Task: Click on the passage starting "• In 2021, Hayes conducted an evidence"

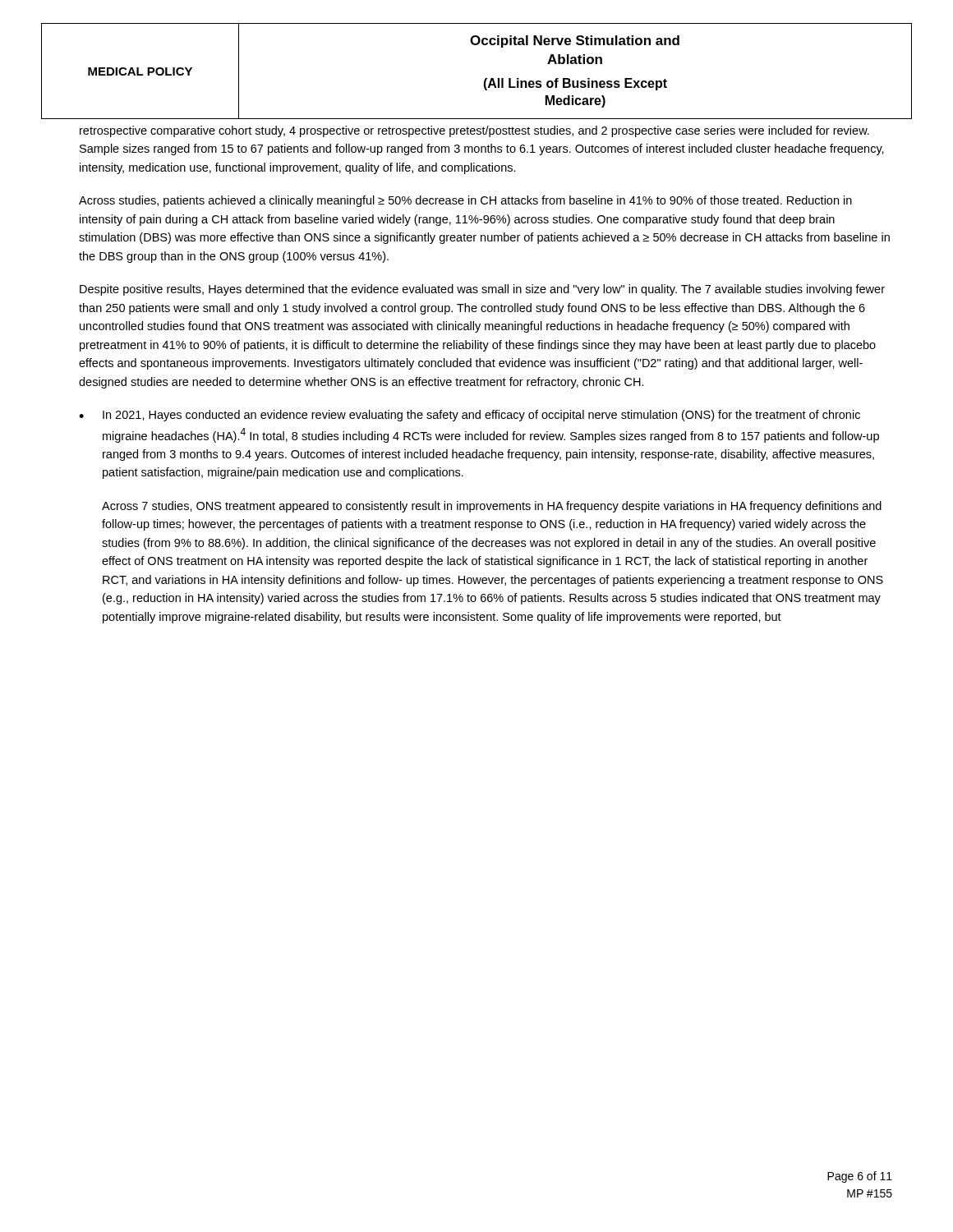Action: click(x=486, y=444)
